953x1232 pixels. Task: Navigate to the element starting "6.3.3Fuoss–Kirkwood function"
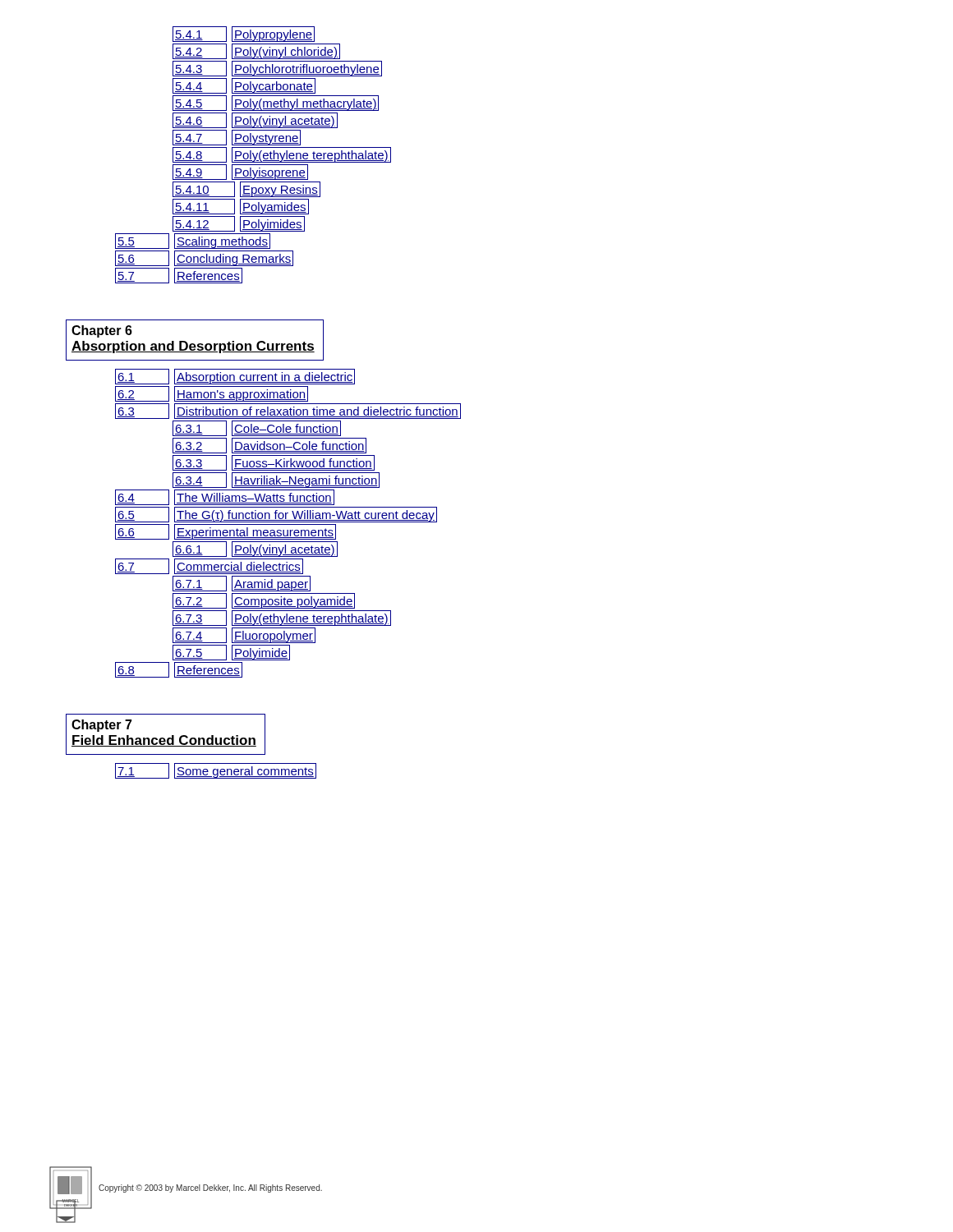273,463
